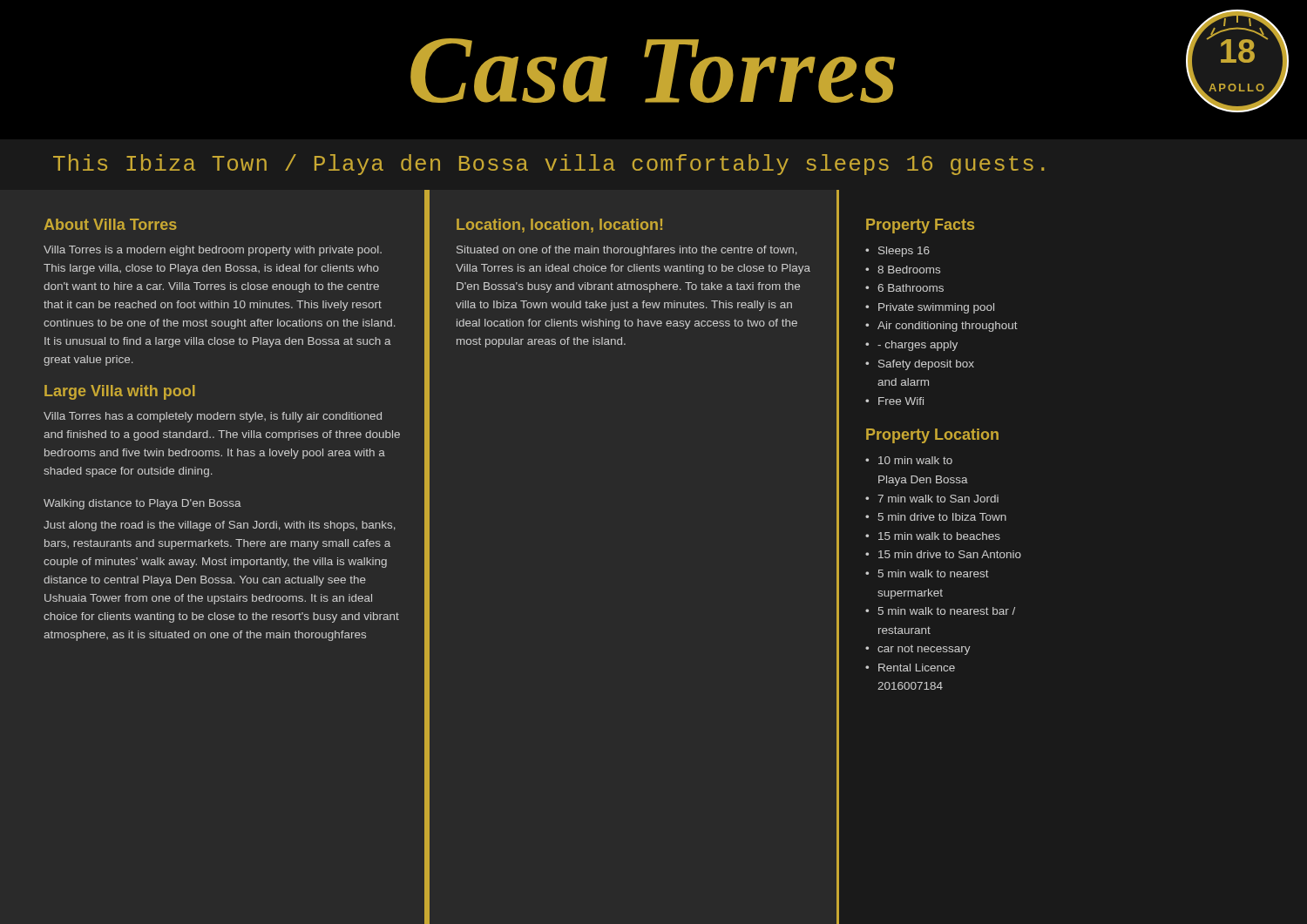Click on the block starting "Free Wifi"

[x=901, y=401]
